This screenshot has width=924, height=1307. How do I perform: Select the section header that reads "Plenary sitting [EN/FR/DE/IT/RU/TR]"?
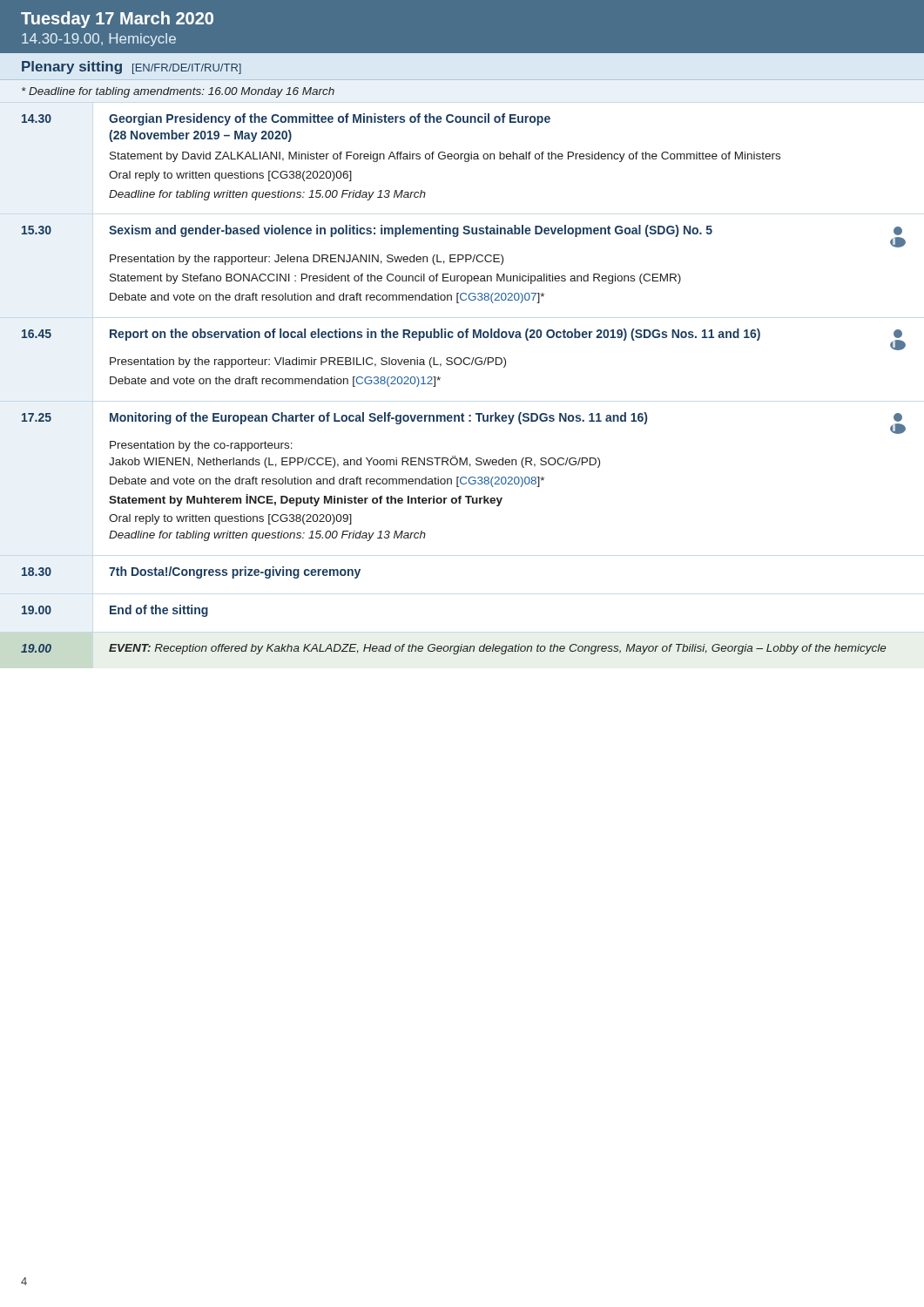(131, 67)
